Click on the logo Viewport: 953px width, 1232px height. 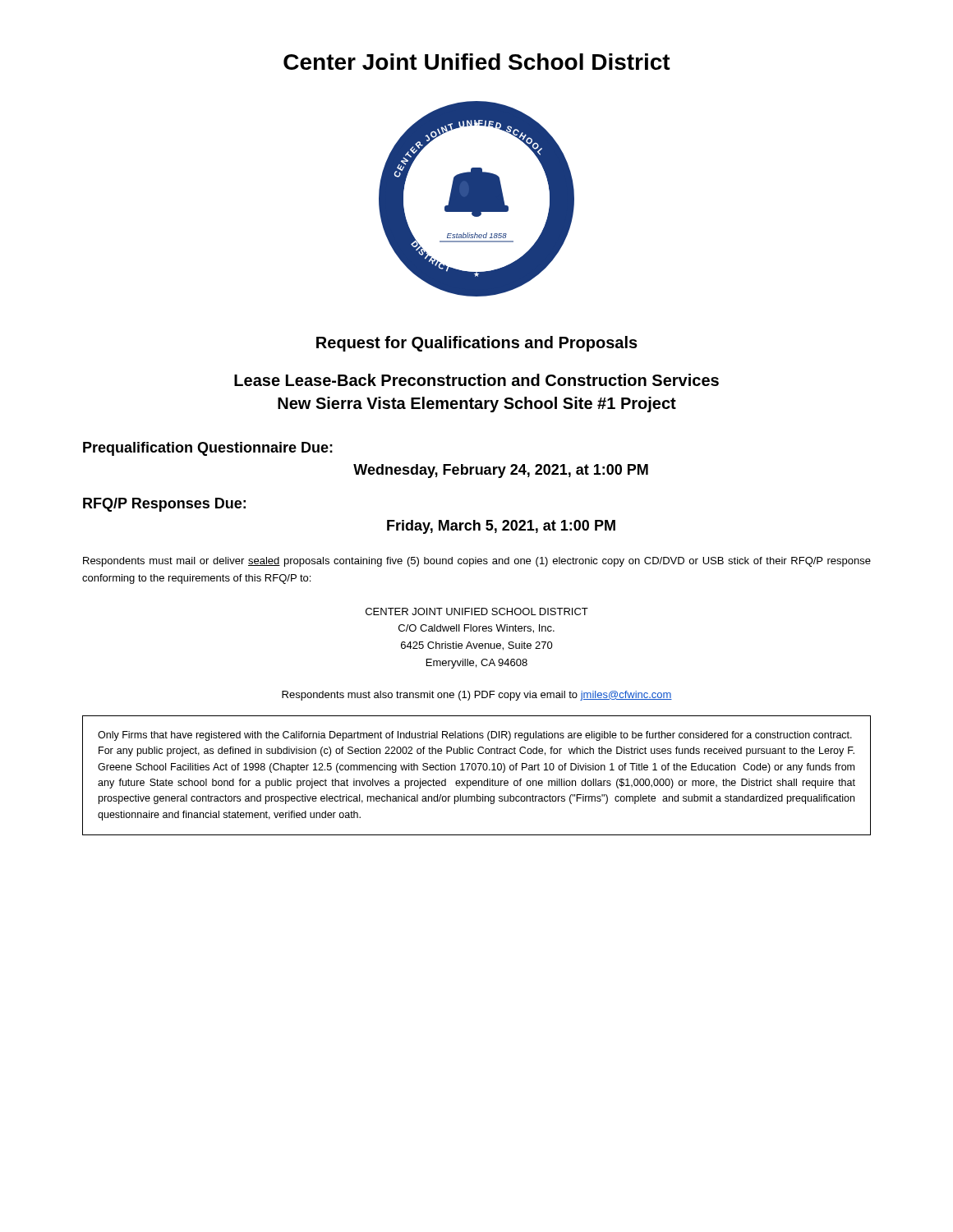476,200
